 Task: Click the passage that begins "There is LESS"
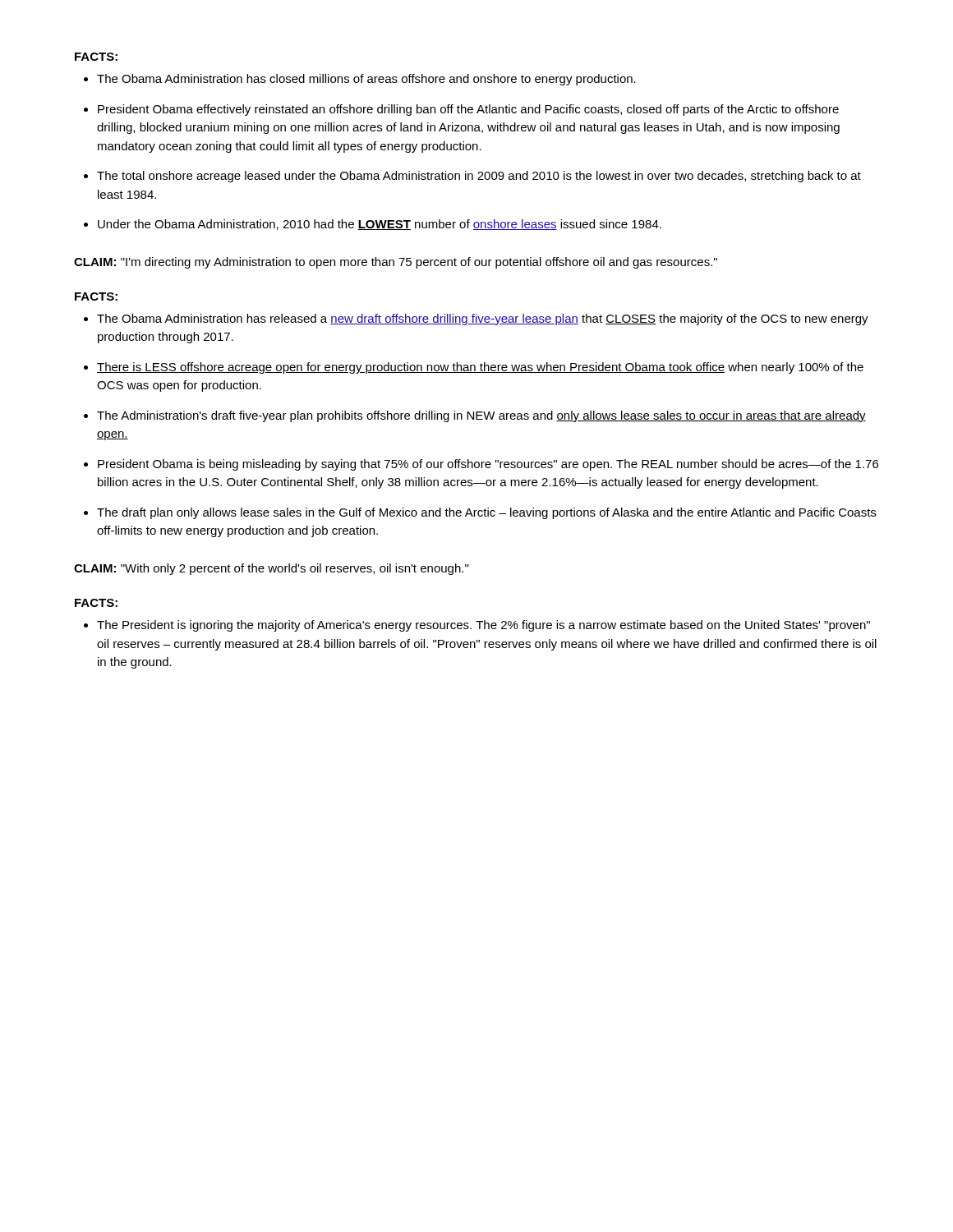488,376
